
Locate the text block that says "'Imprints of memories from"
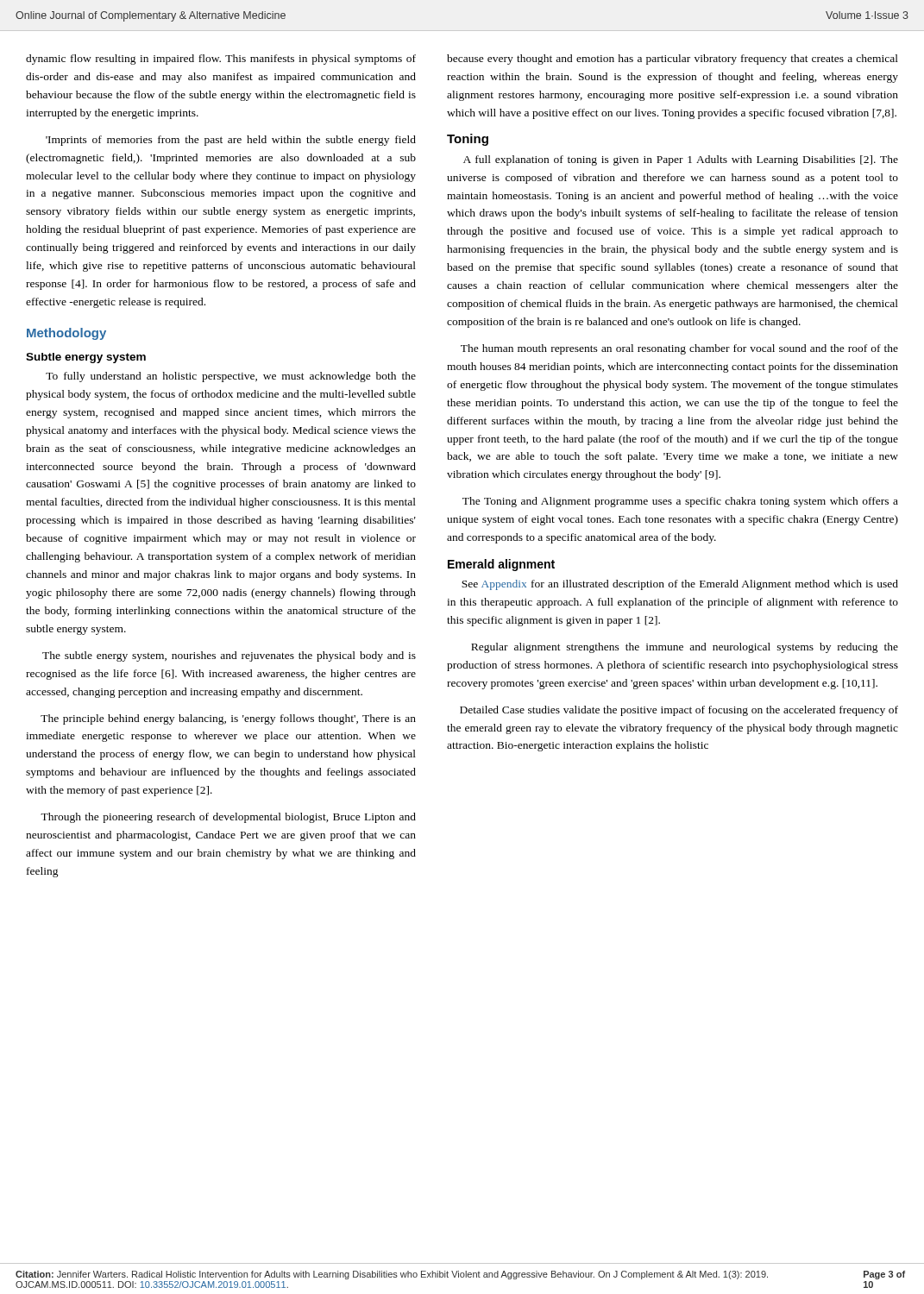tap(221, 221)
